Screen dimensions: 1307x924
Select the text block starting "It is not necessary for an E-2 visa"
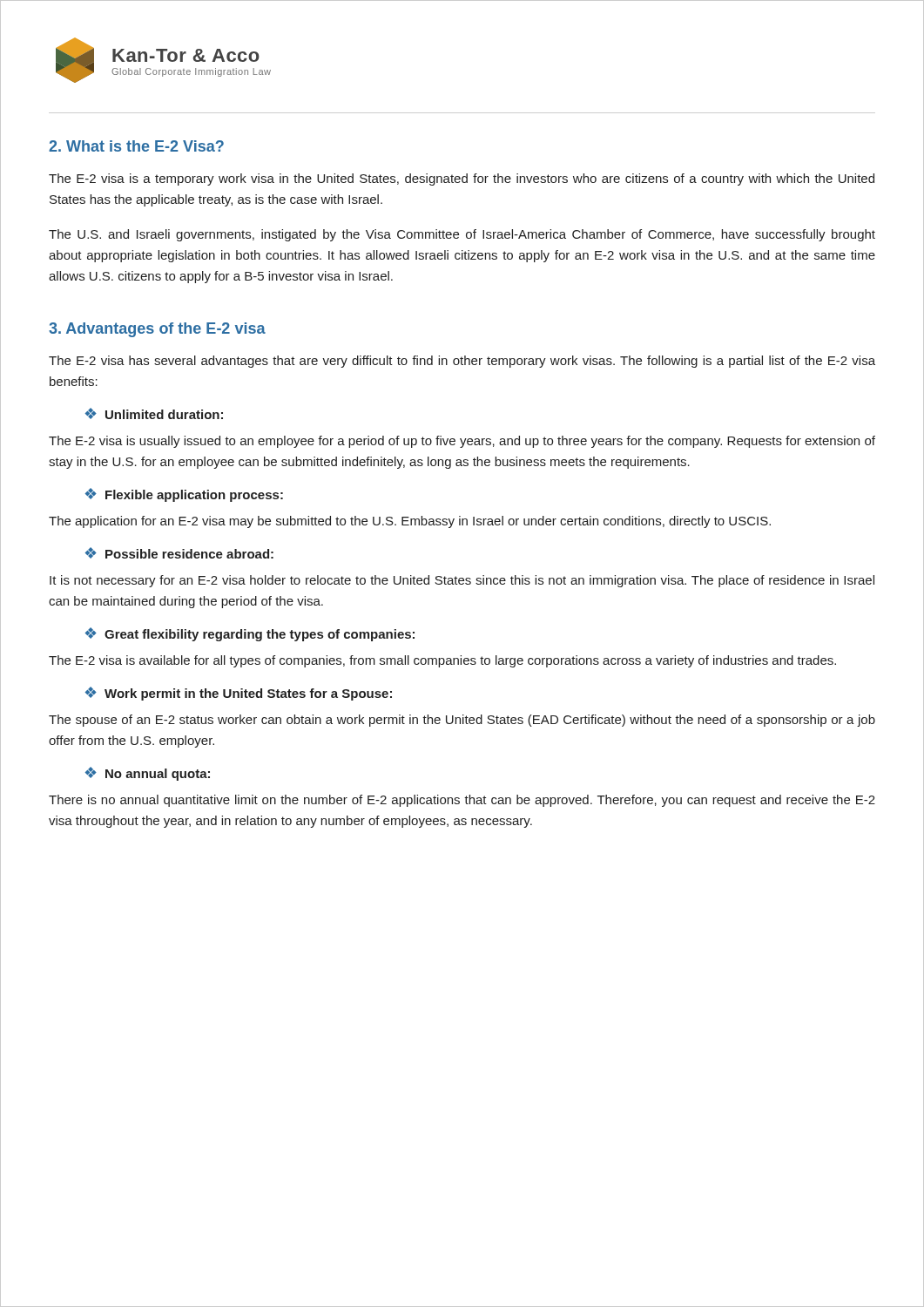tap(462, 590)
